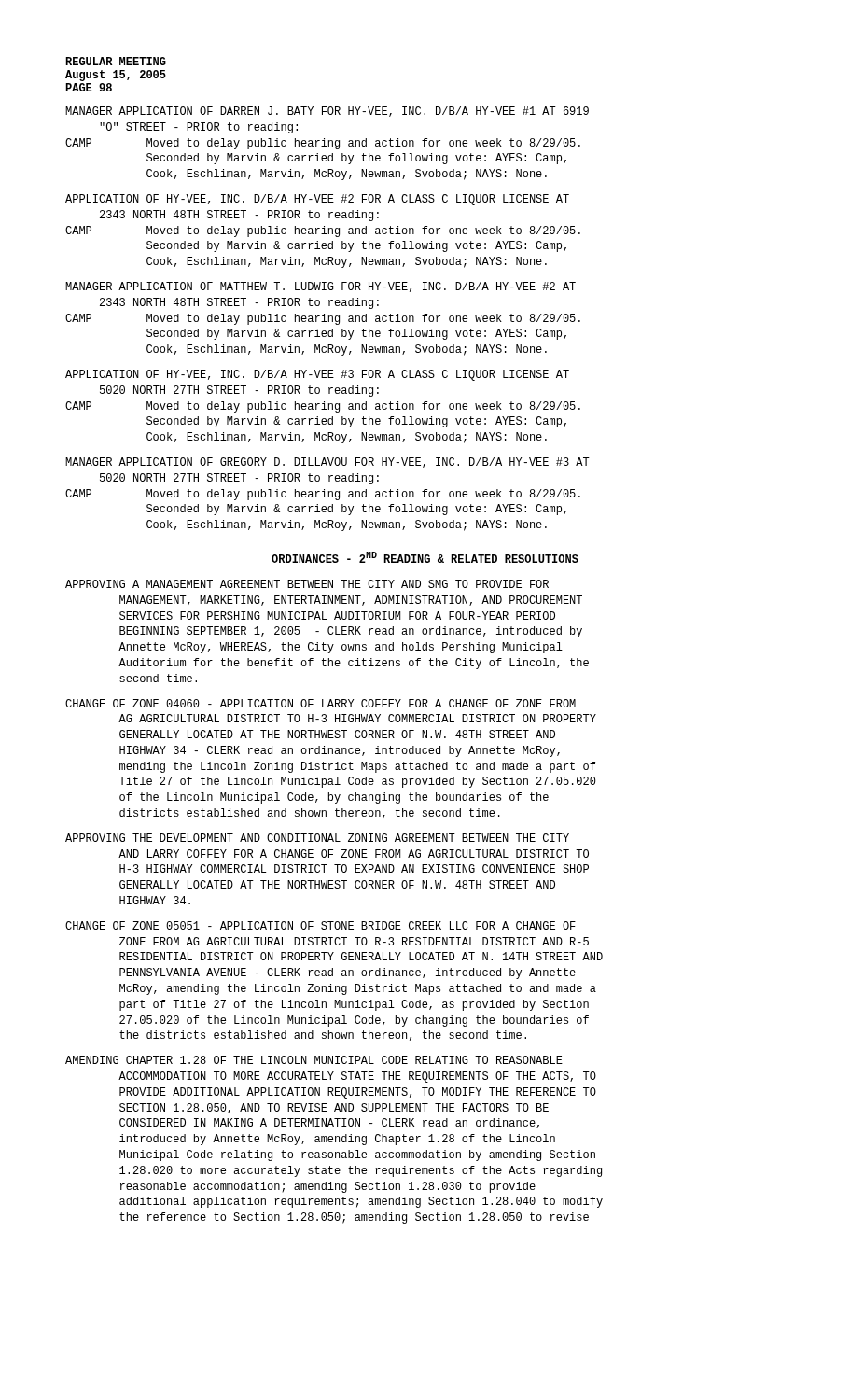Find "ORDINANCES - 2ND READING & RELATED RESOLUTIONS" on this page
The width and height of the screenshot is (850, 1400).
[x=425, y=559]
